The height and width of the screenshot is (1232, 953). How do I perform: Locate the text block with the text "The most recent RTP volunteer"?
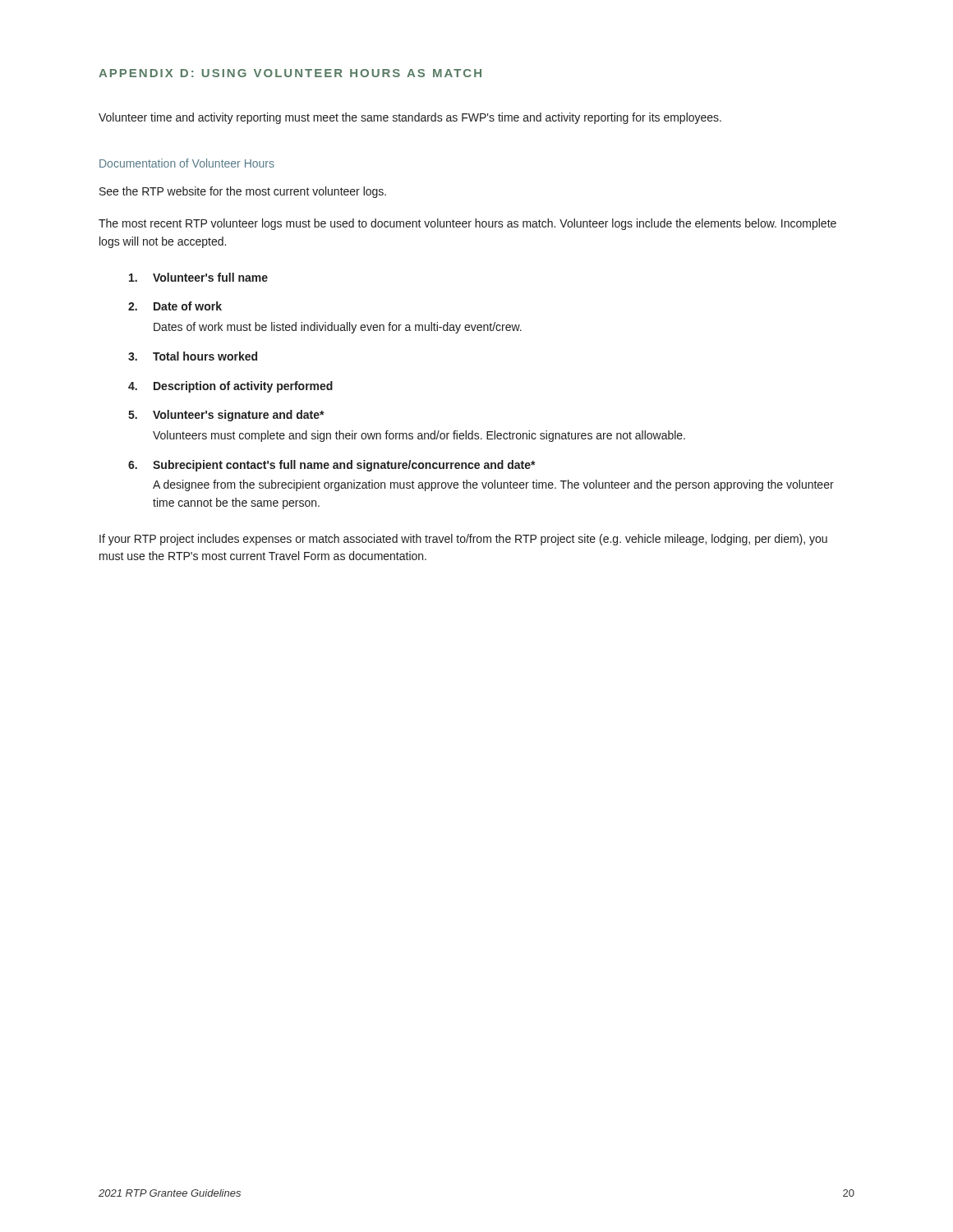click(x=468, y=233)
